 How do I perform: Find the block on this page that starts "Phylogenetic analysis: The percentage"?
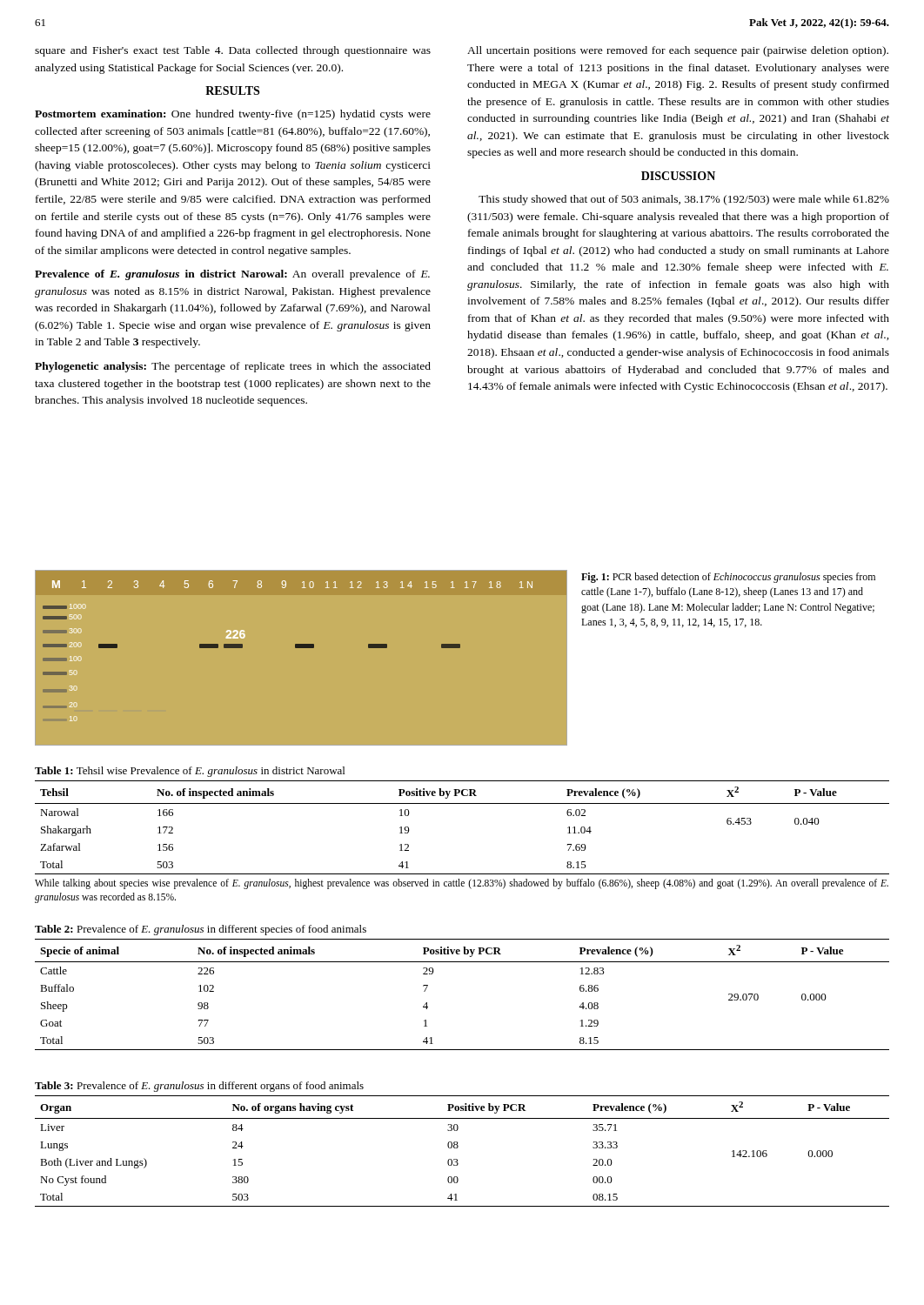tap(233, 383)
